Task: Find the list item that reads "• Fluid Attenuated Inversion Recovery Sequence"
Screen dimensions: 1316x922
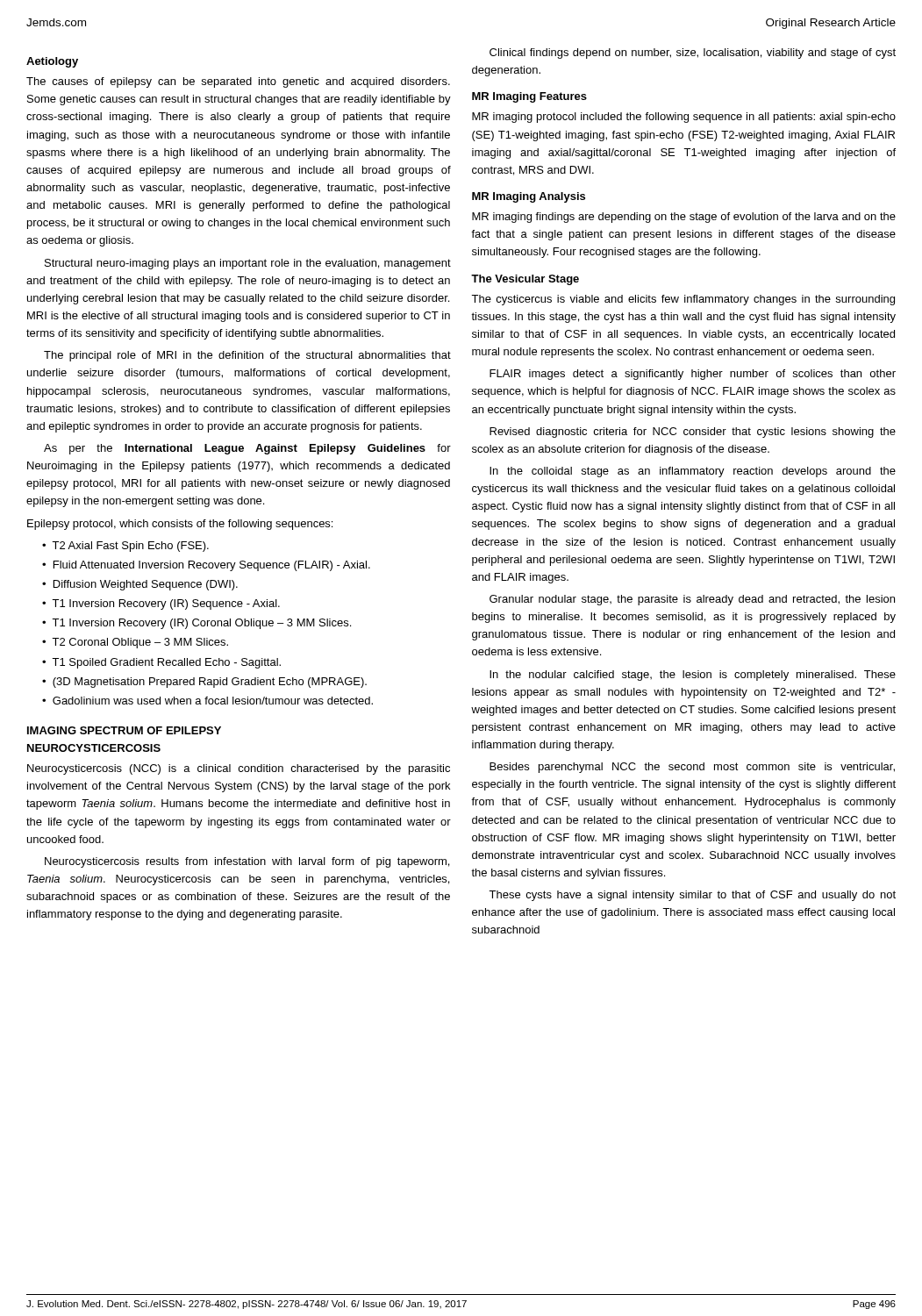Action: (206, 564)
